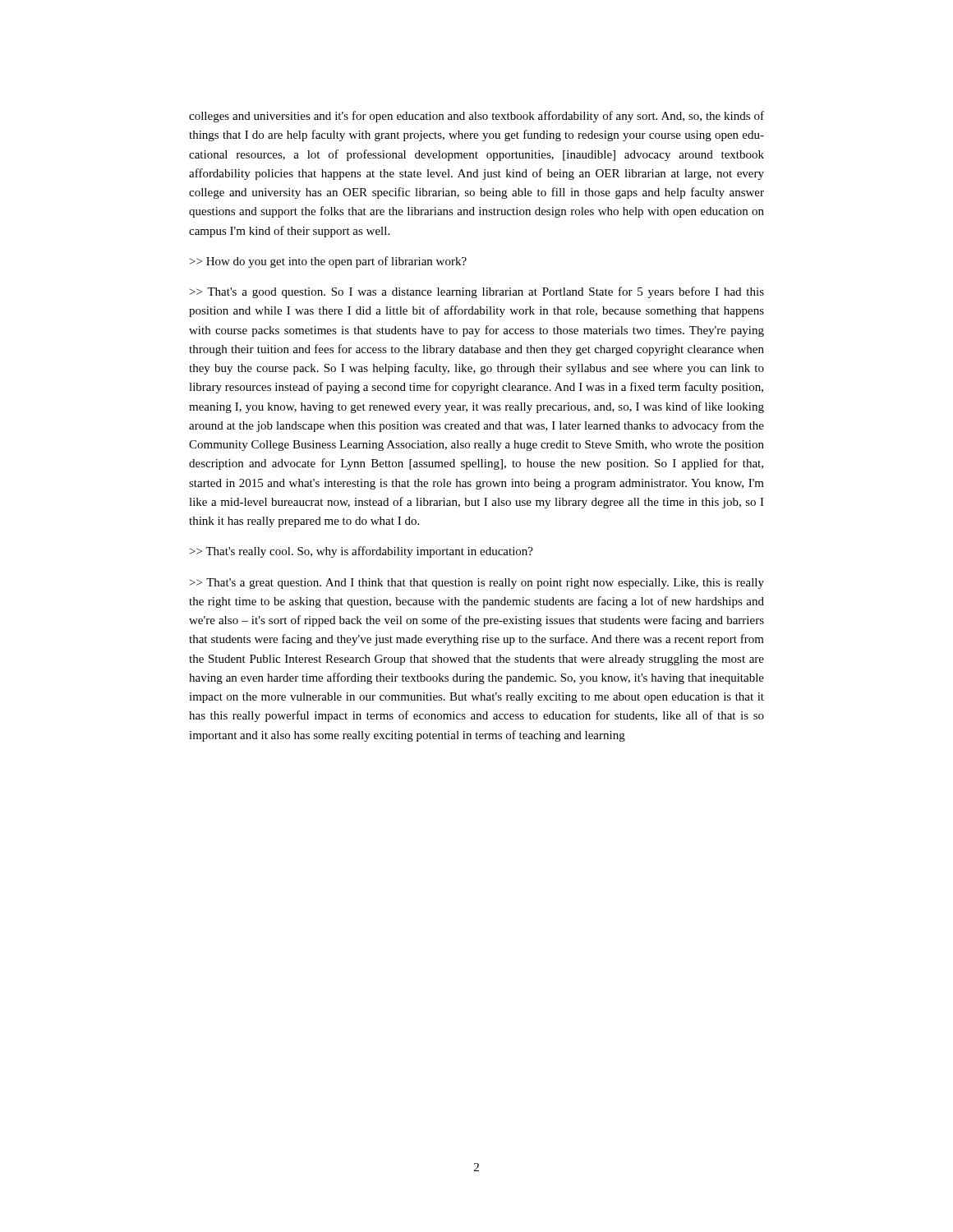Locate the text starting "colleges and universities and it's for open education"

click(476, 173)
